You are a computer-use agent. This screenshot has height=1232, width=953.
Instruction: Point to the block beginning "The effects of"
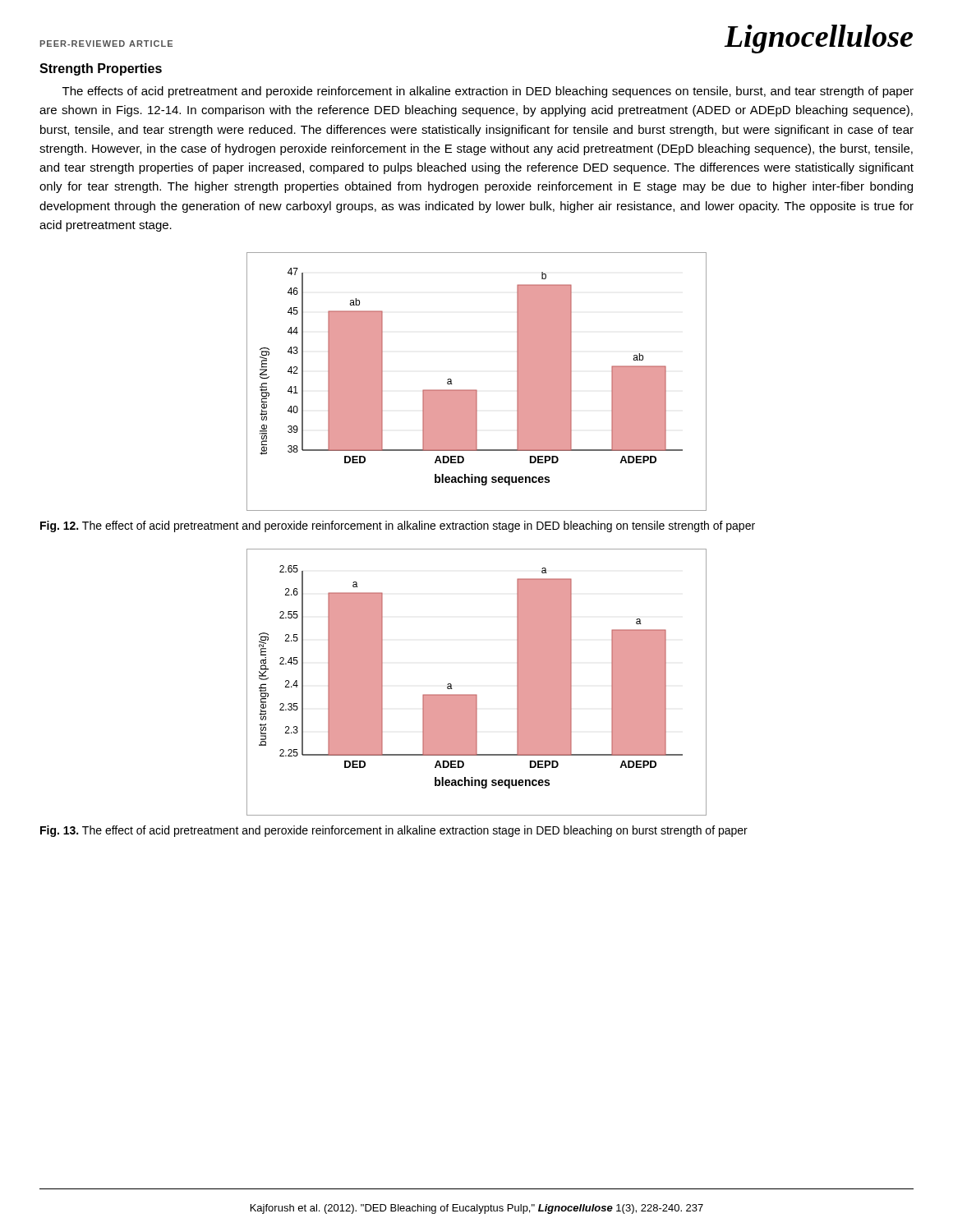(x=476, y=158)
